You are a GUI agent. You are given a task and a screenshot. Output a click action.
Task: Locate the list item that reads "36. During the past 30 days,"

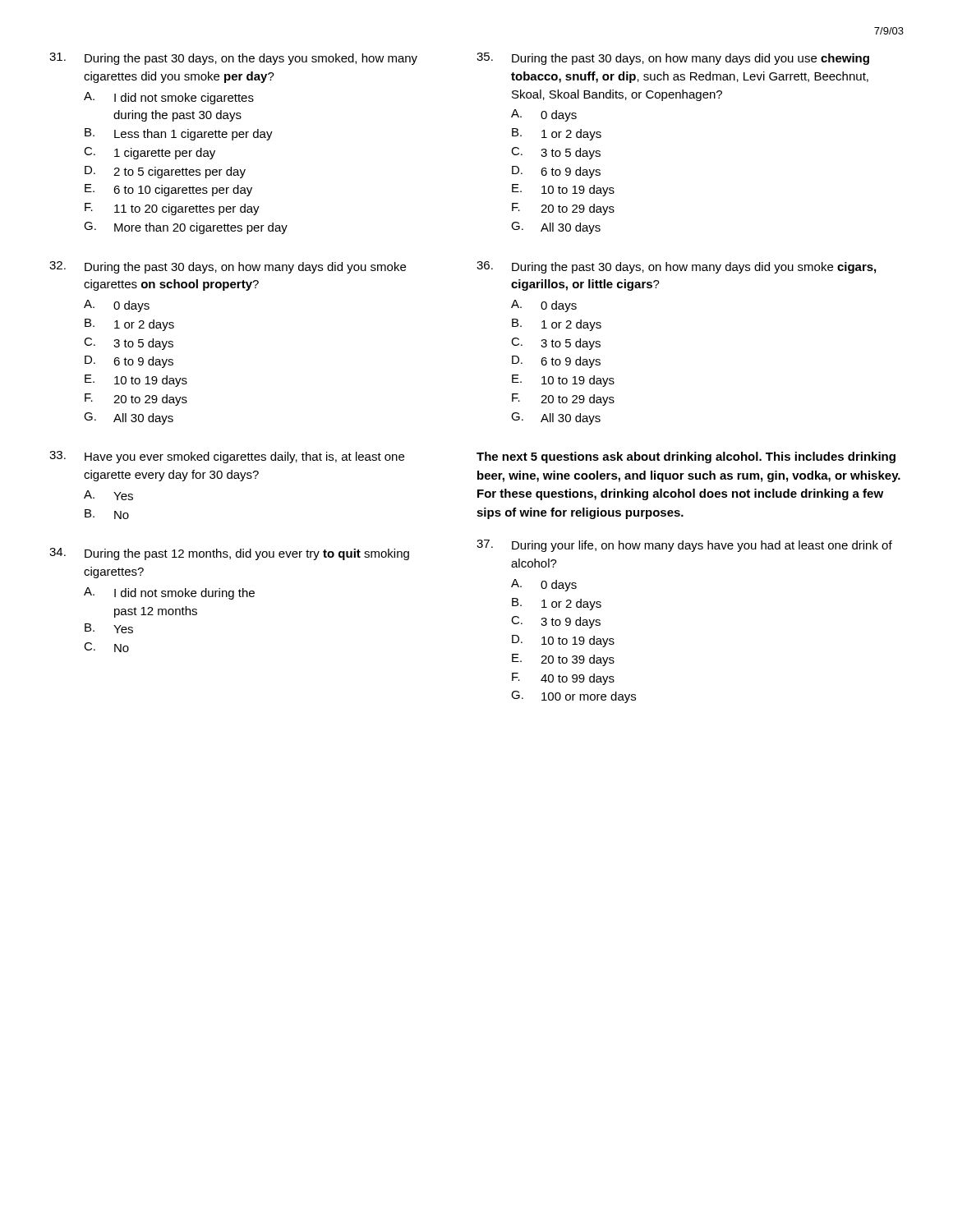tap(676, 267)
